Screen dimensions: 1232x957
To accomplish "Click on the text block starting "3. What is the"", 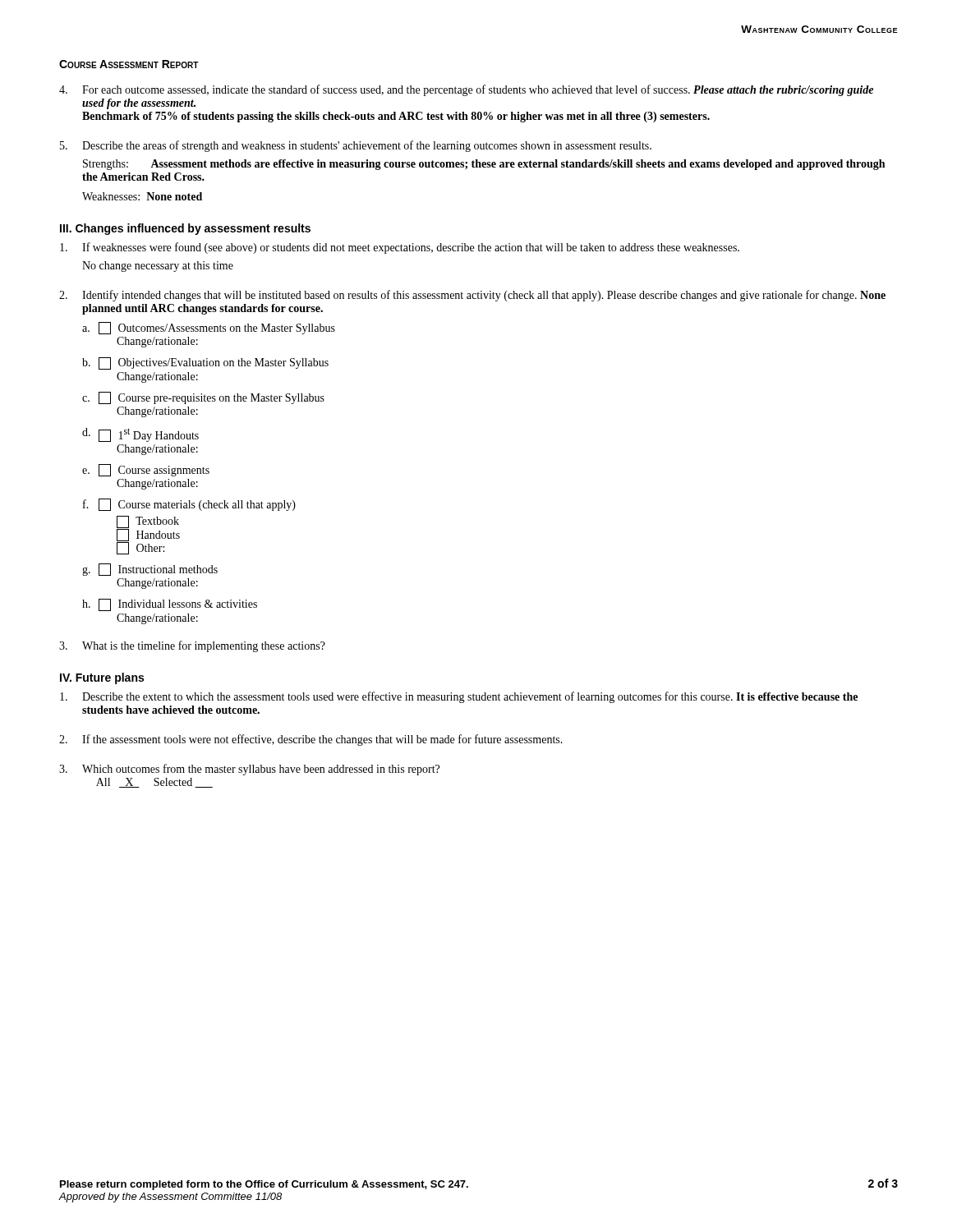I will 192,646.
